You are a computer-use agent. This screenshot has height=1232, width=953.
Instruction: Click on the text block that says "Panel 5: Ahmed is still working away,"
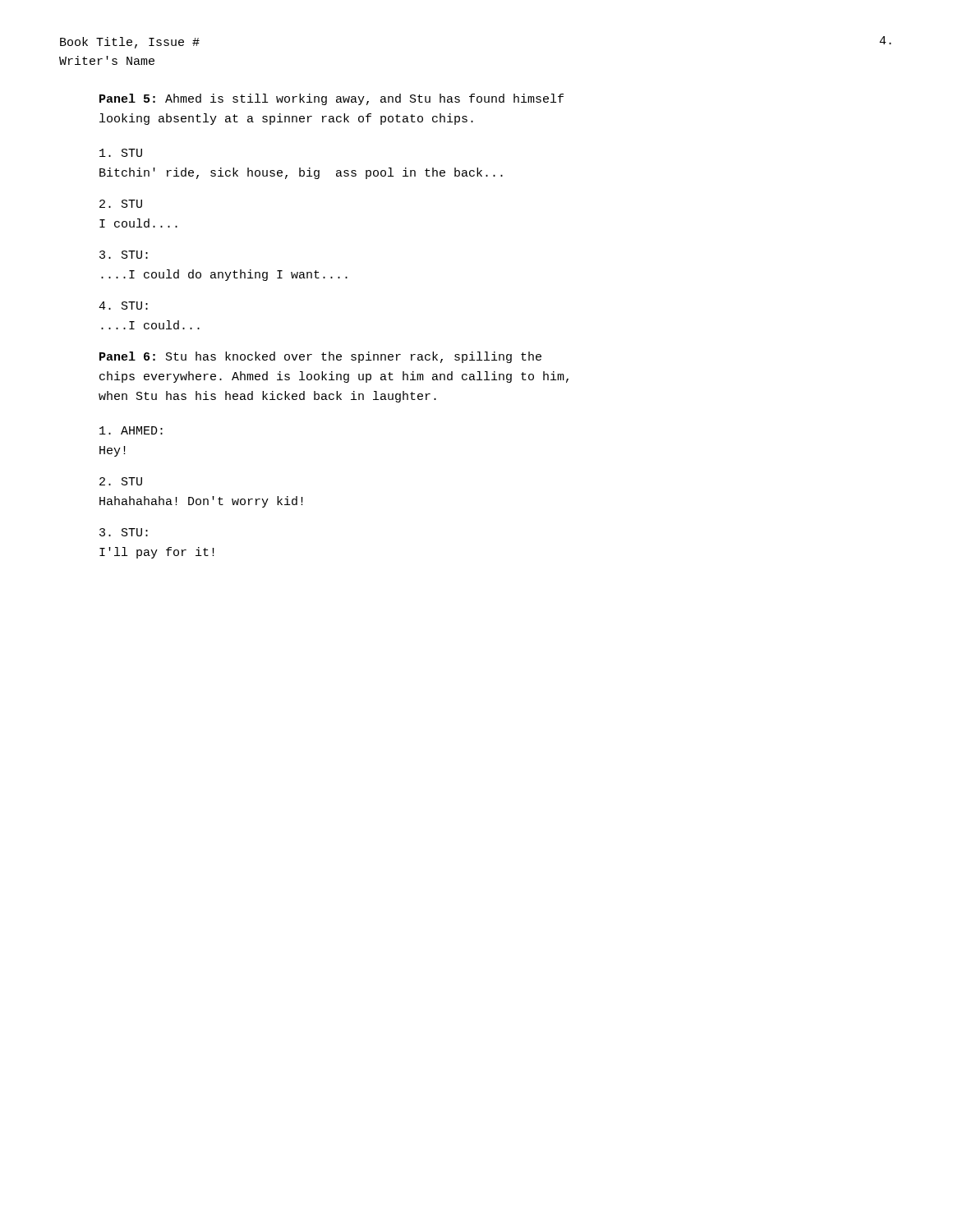332,110
